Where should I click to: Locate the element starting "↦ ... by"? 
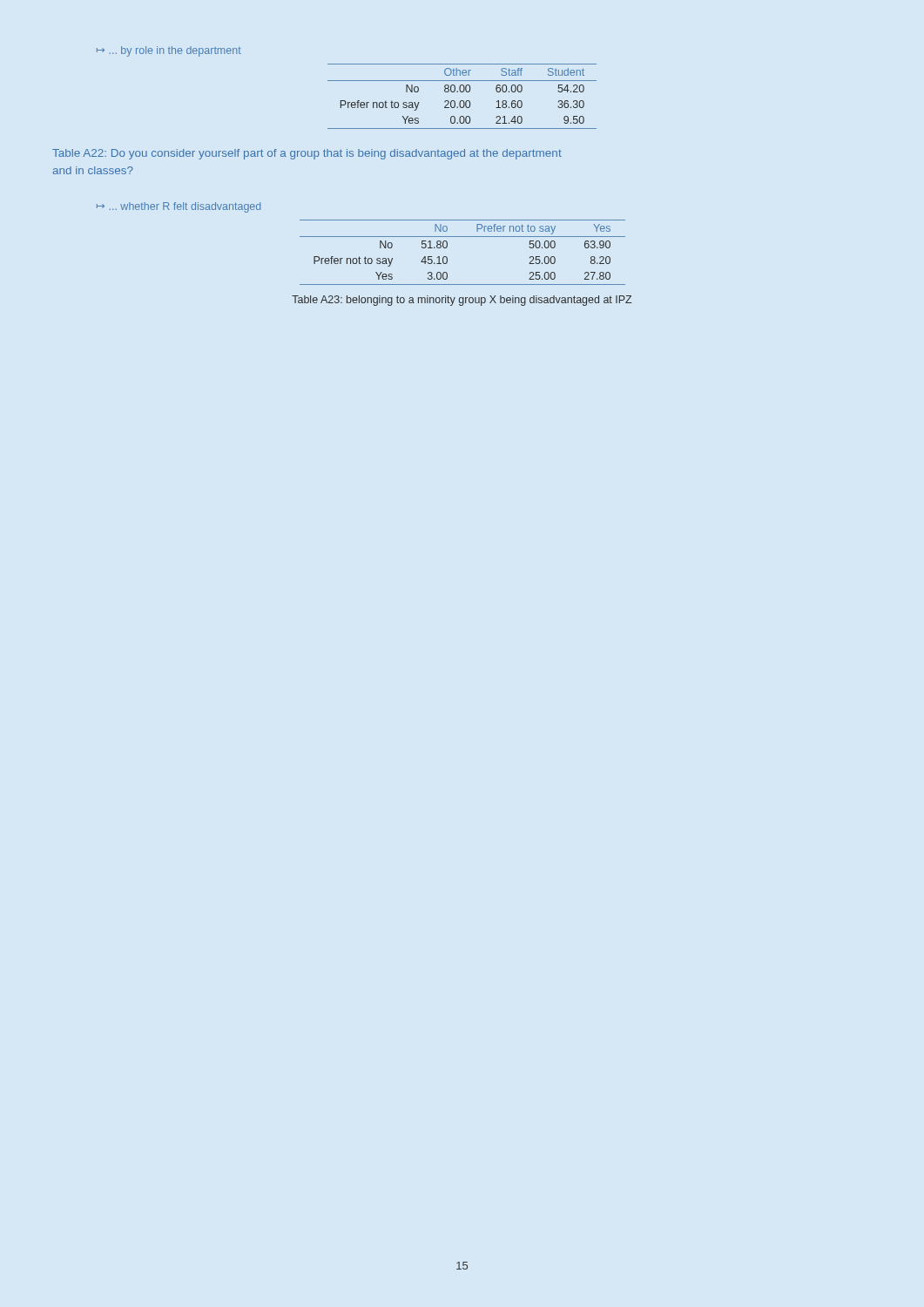coord(168,51)
